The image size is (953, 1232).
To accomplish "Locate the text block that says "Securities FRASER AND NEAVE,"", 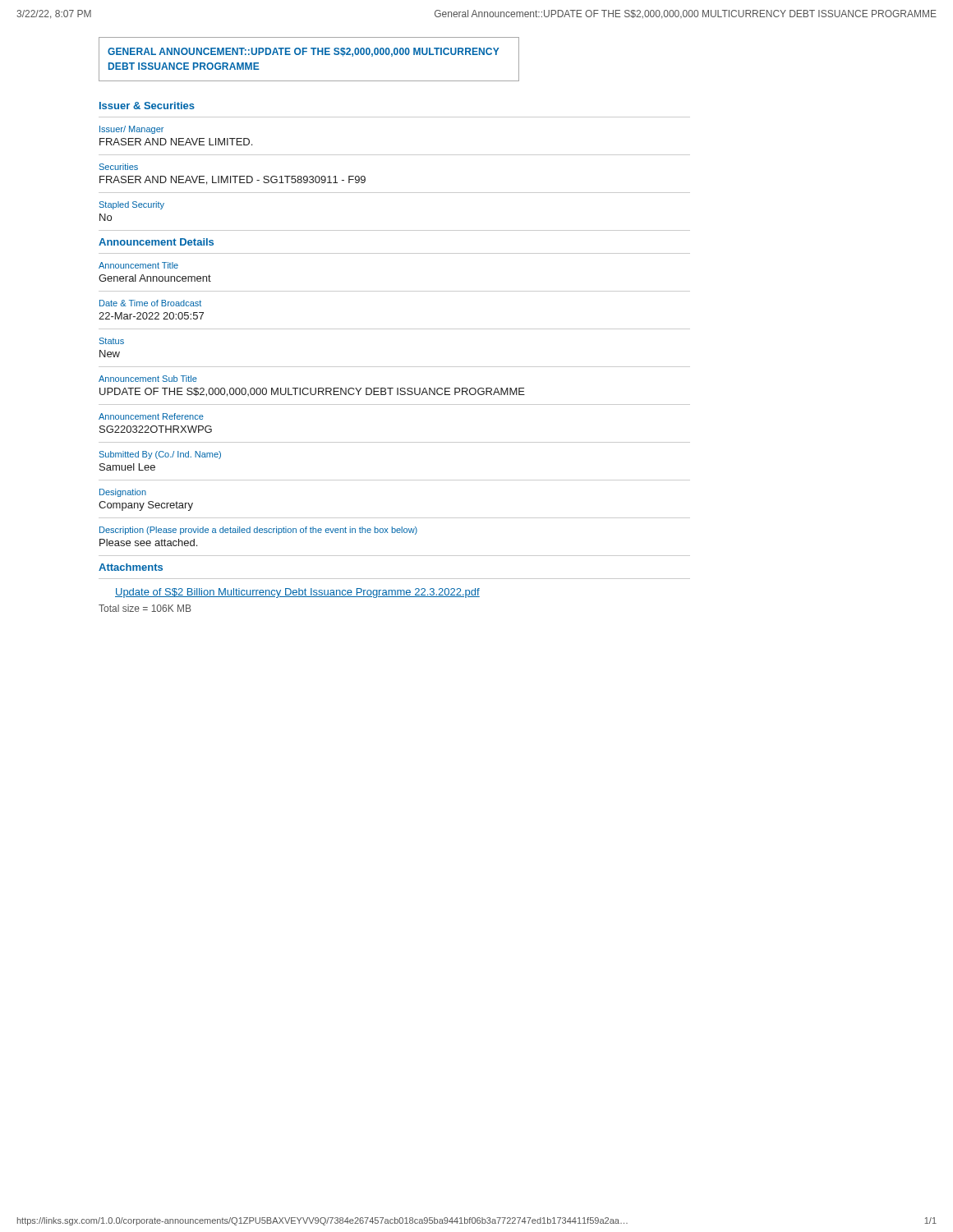I will point(119,167).
